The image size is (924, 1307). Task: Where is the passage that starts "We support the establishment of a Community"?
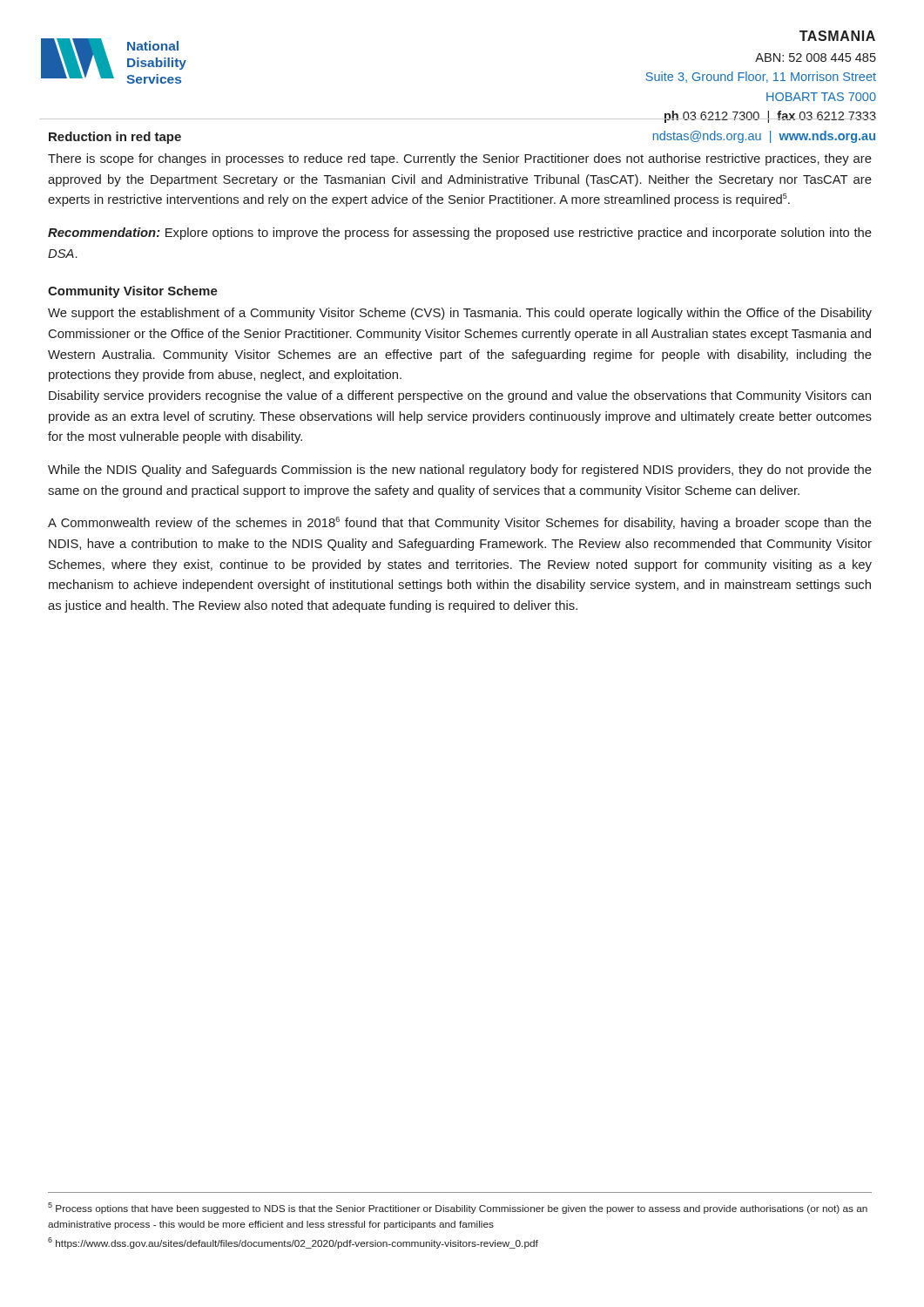point(460,314)
